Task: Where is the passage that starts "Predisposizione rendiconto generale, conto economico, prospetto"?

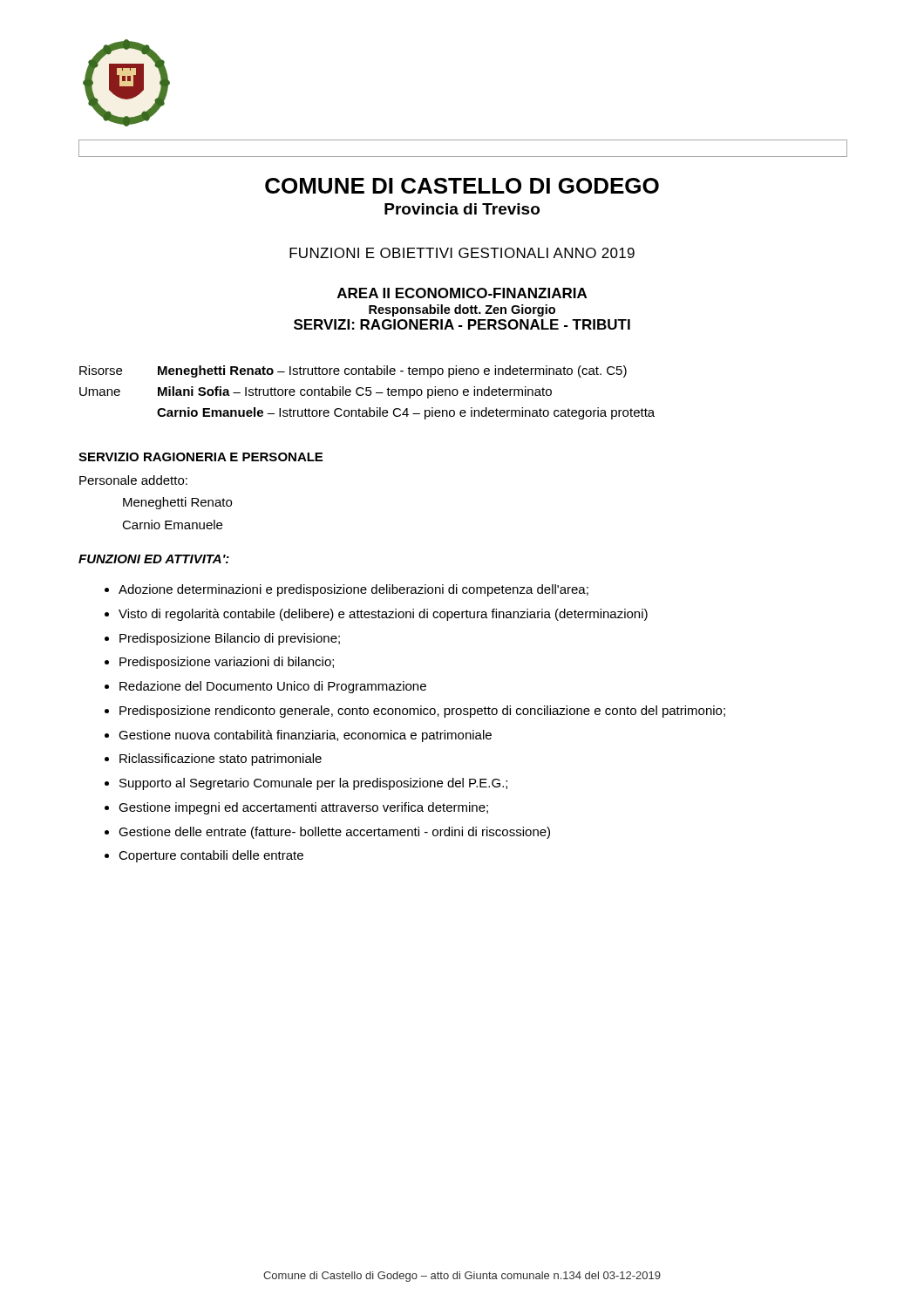Action: tap(422, 710)
